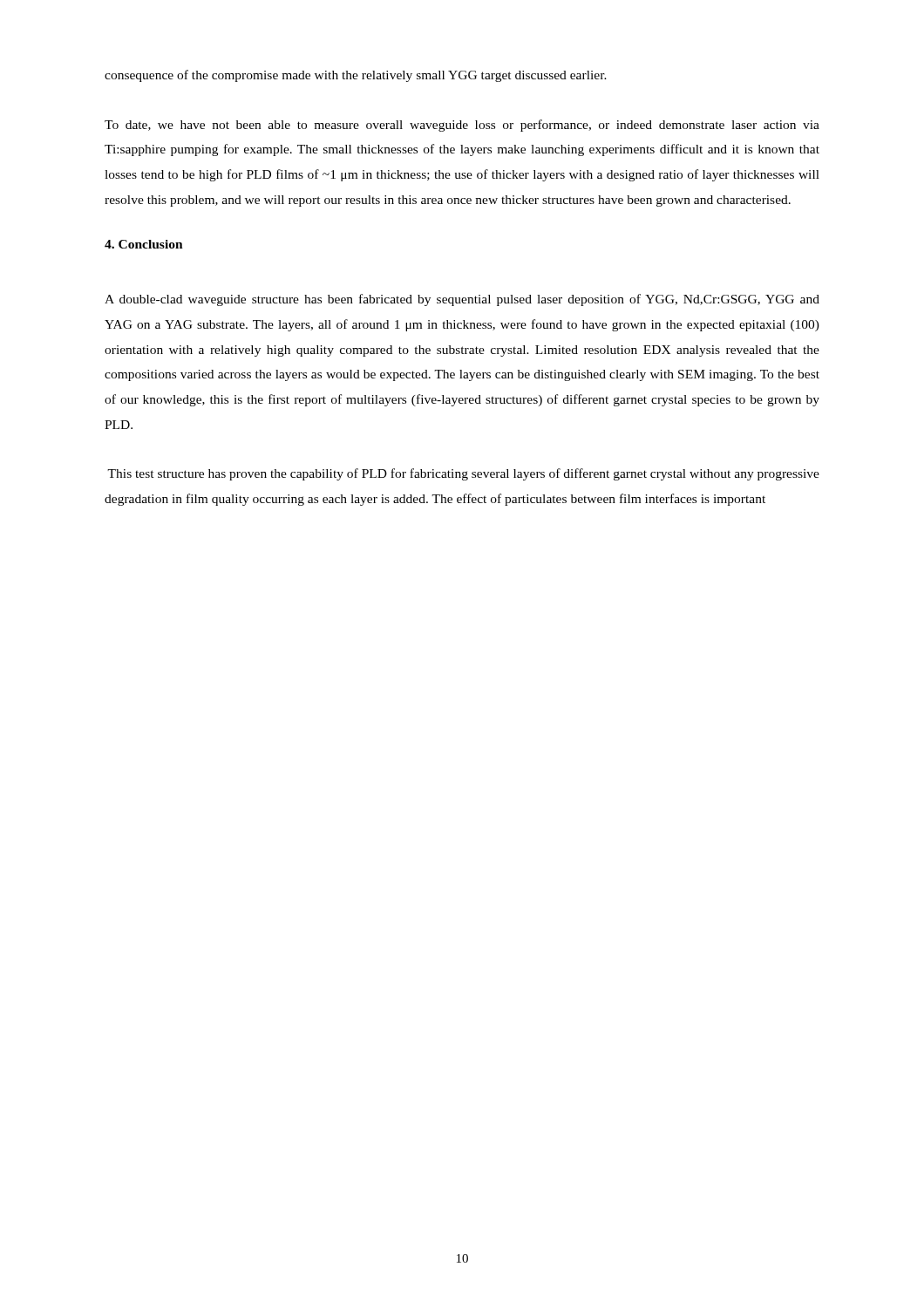Locate the text block containing "A double-clad waveguide"
This screenshot has height=1308, width=924.
coord(462,361)
